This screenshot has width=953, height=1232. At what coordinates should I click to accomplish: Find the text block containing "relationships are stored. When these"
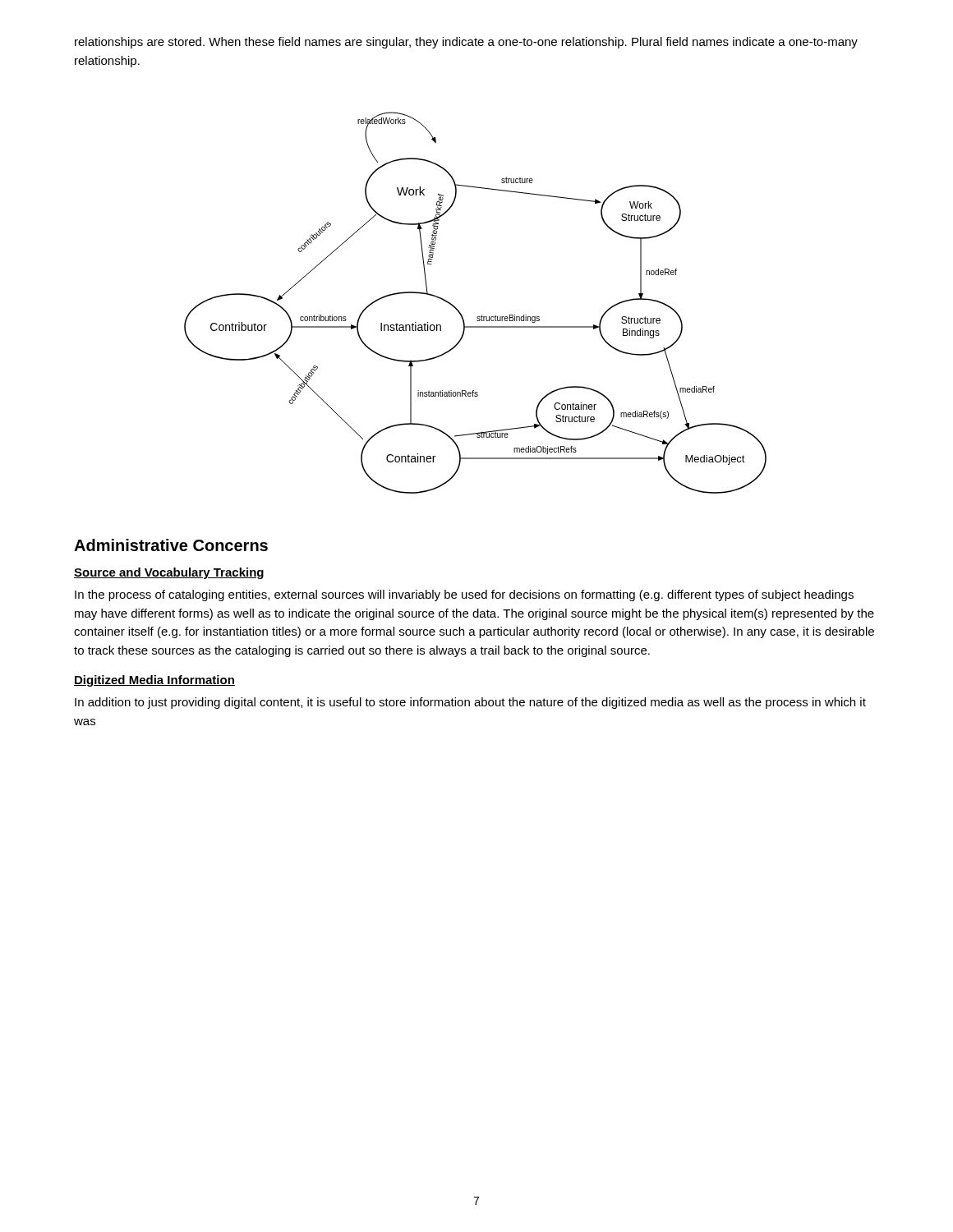tap(466, 51)
